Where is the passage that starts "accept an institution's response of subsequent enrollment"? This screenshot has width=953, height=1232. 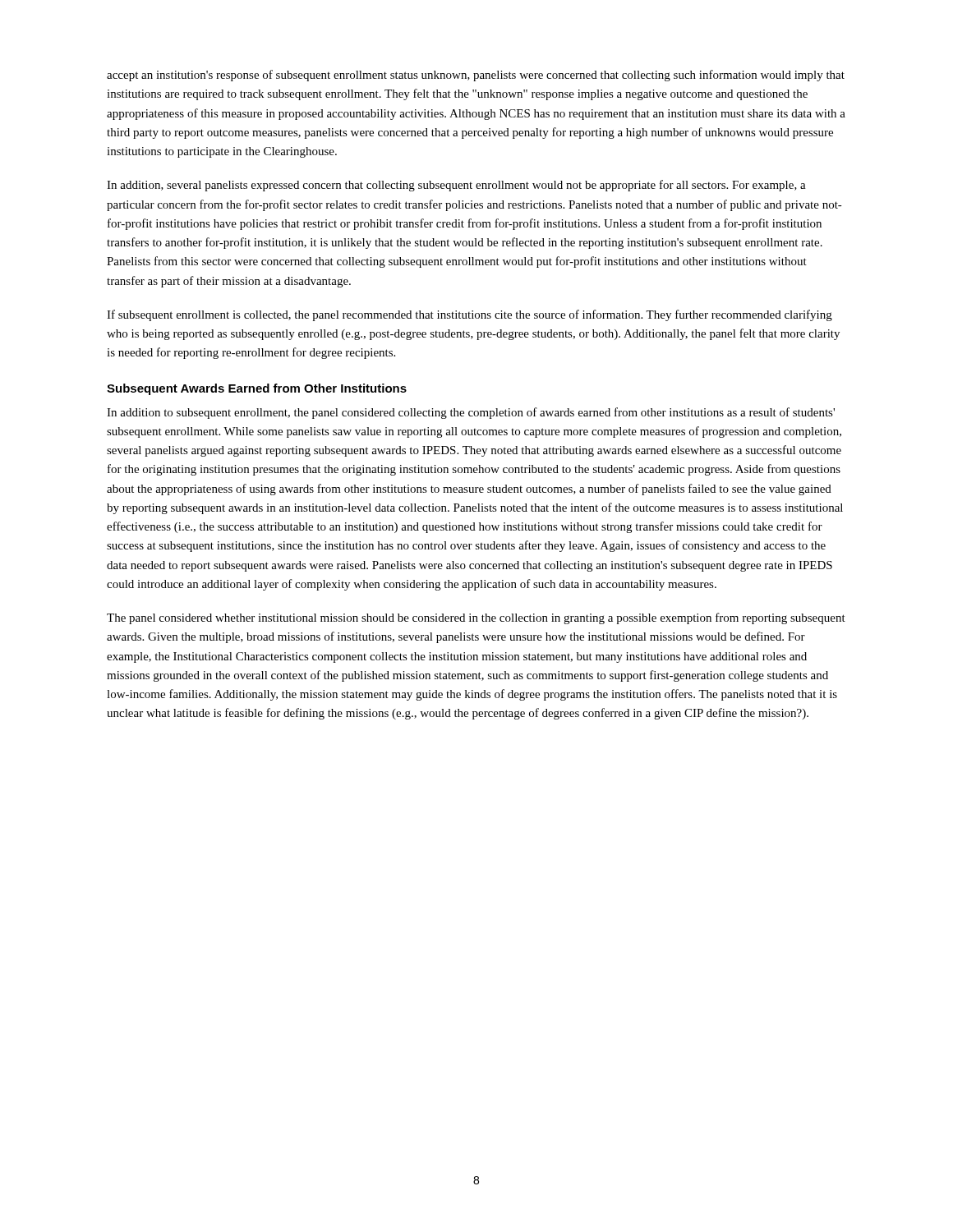pos(476,113)
